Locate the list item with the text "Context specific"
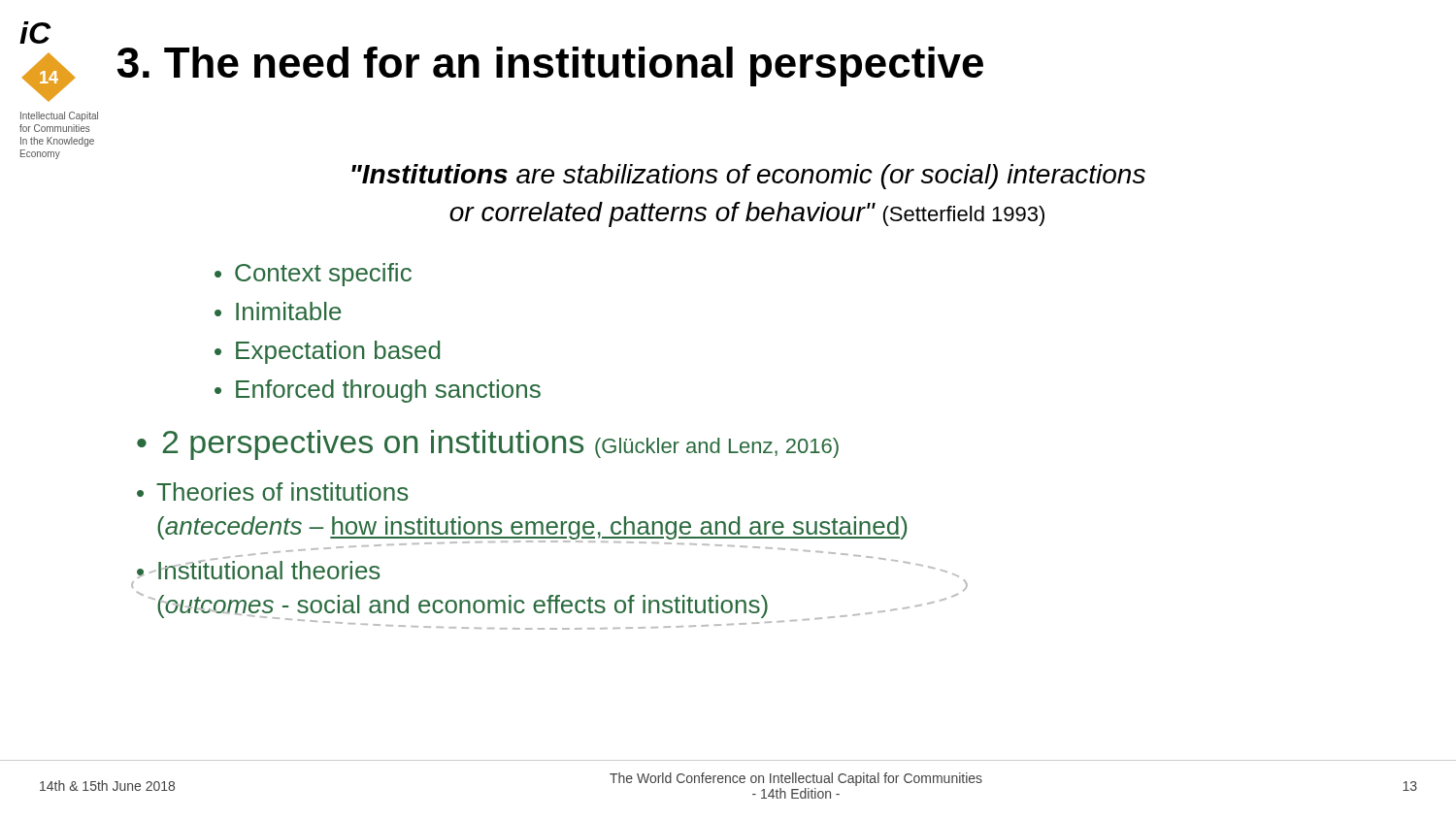The height and width of the screenshot is (819, 1456). (x=323, y=273)
